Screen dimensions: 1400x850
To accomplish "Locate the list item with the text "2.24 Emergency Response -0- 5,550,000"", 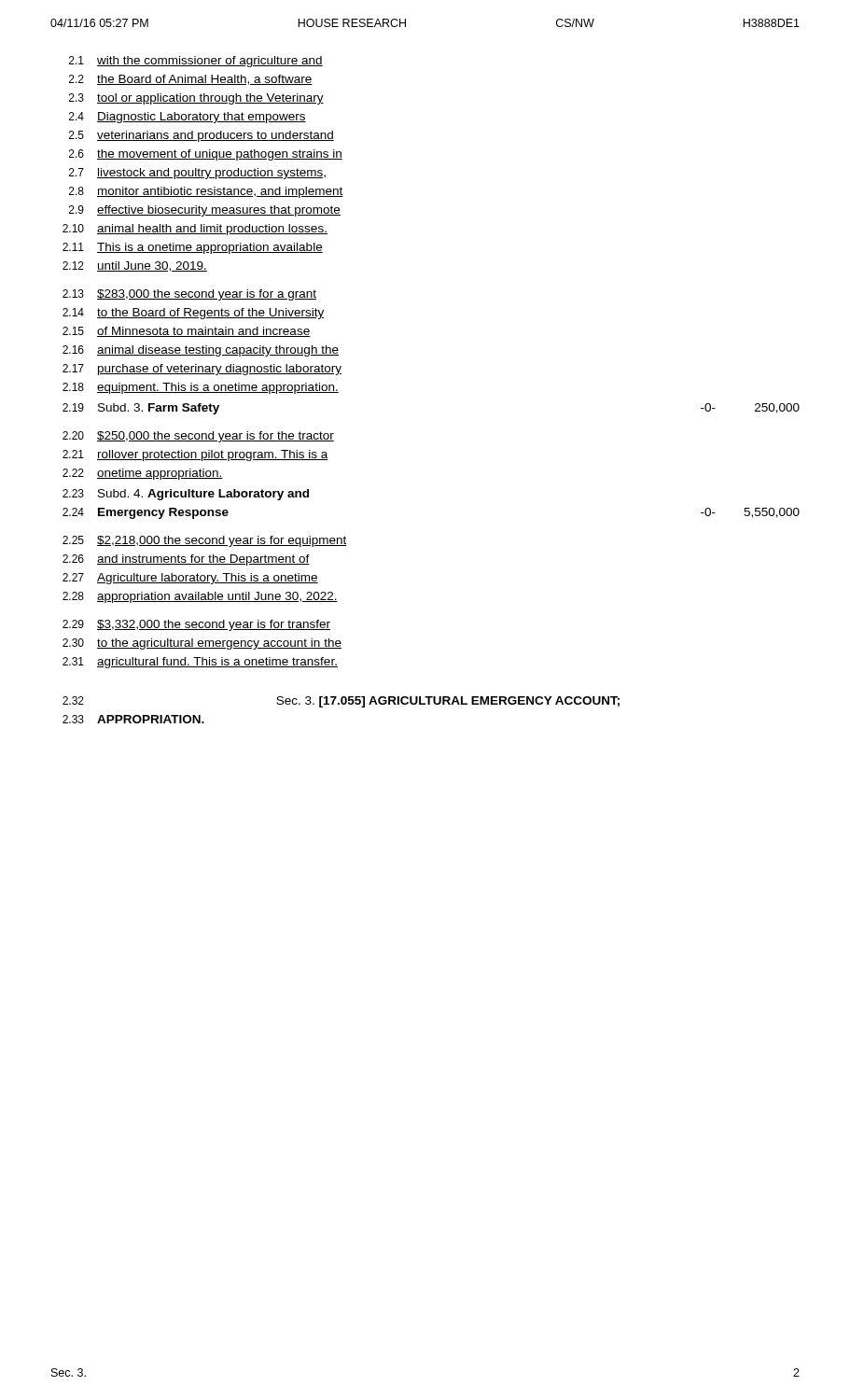I will [159, 513].
